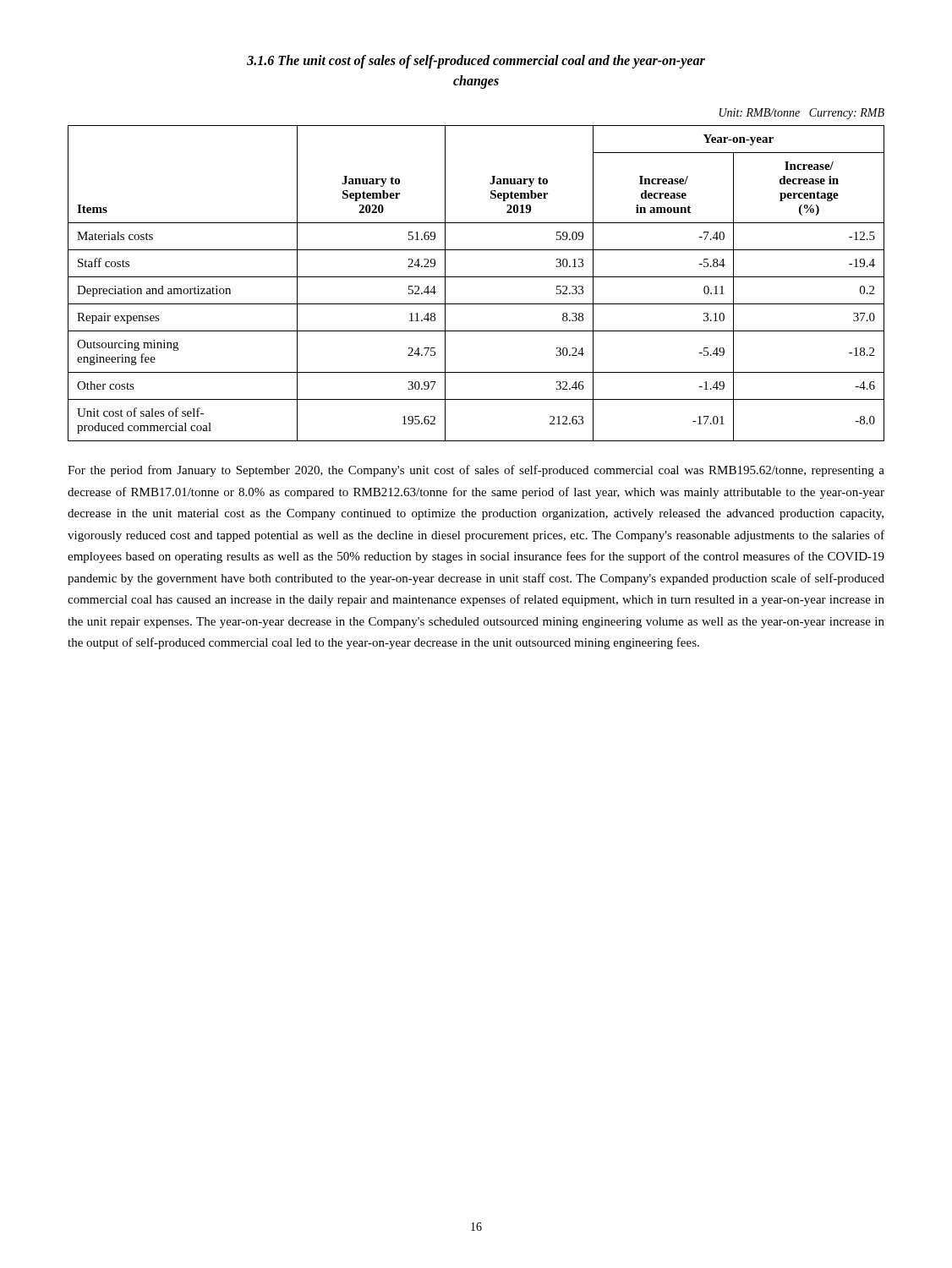Viewport: 952px width, 1268px height.
Task: Where is the section header that starts "3.1.6 The unit cost"?
Action: [476, 71]
